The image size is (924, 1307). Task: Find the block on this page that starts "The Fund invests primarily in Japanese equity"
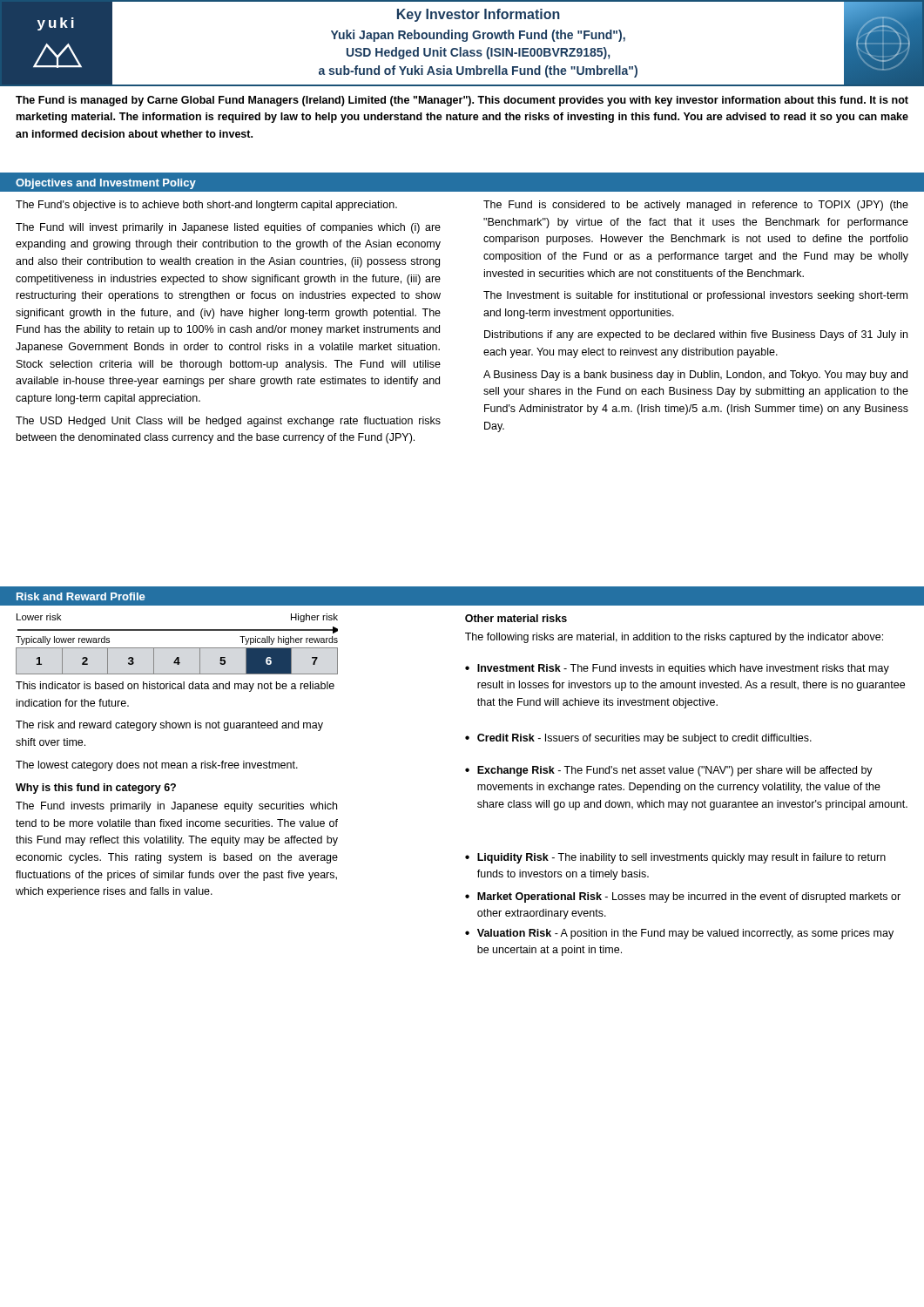pyautogui.click(x=177, y=849)
